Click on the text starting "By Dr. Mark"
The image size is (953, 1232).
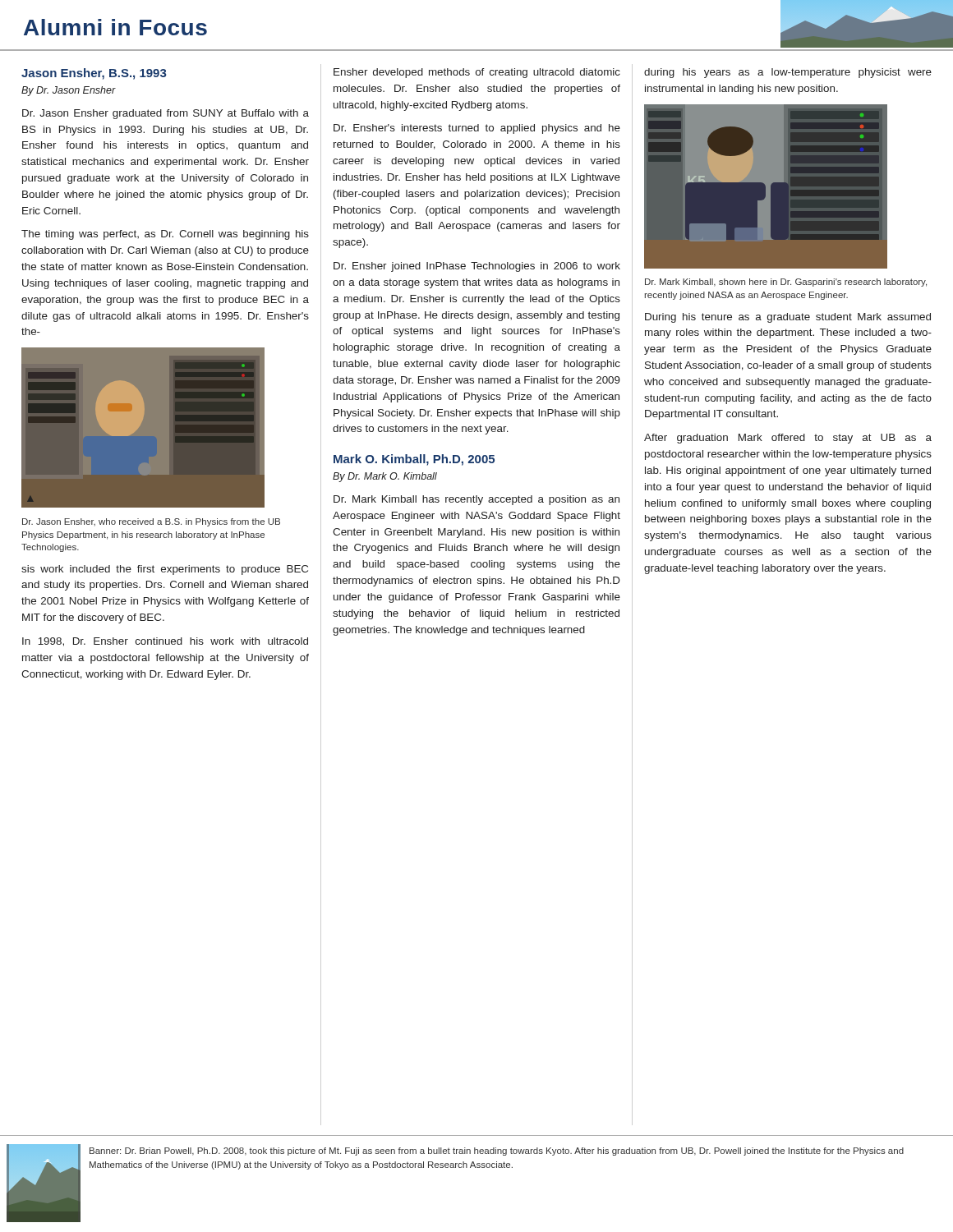coord(385,477)
